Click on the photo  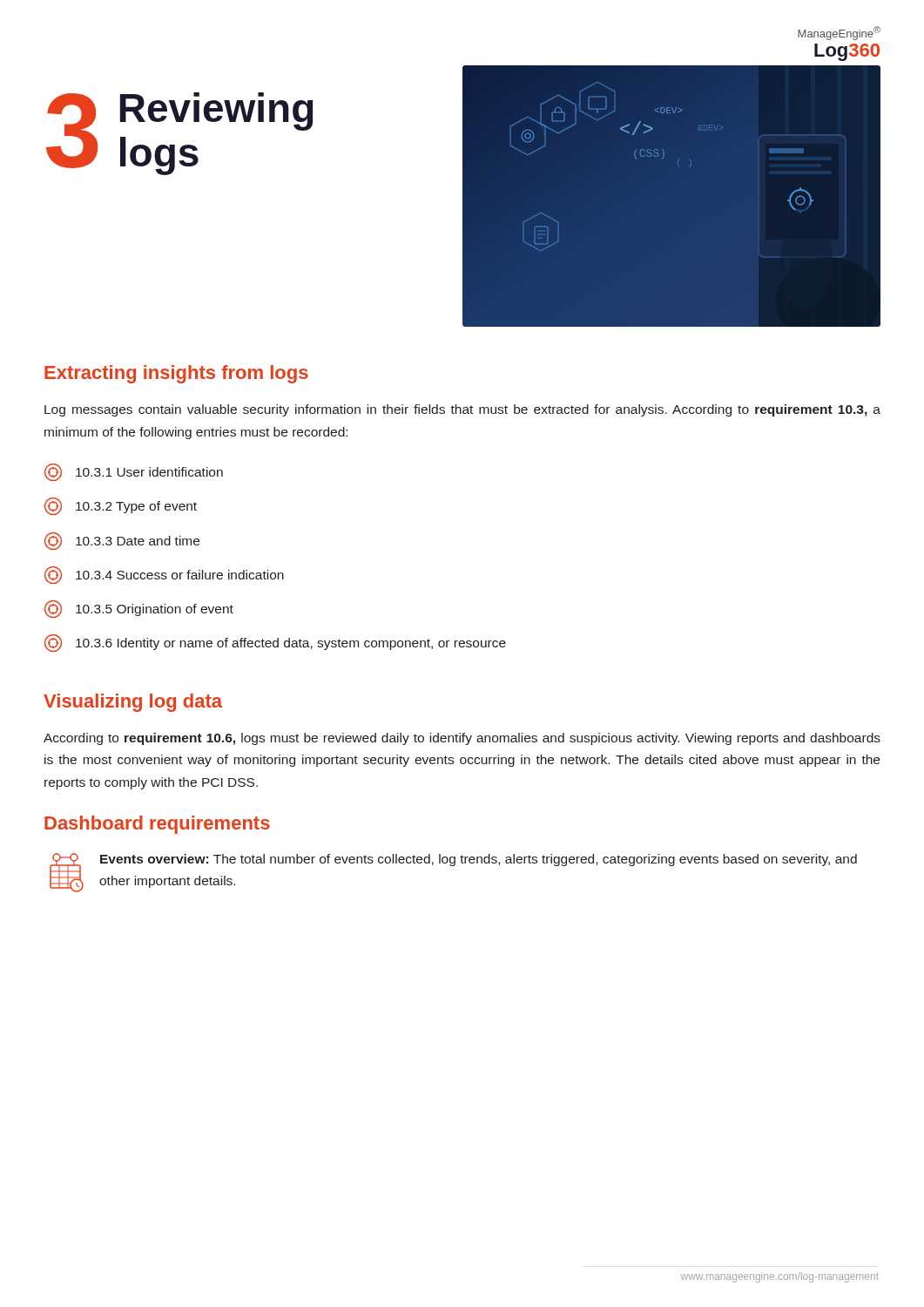[671, 196]
